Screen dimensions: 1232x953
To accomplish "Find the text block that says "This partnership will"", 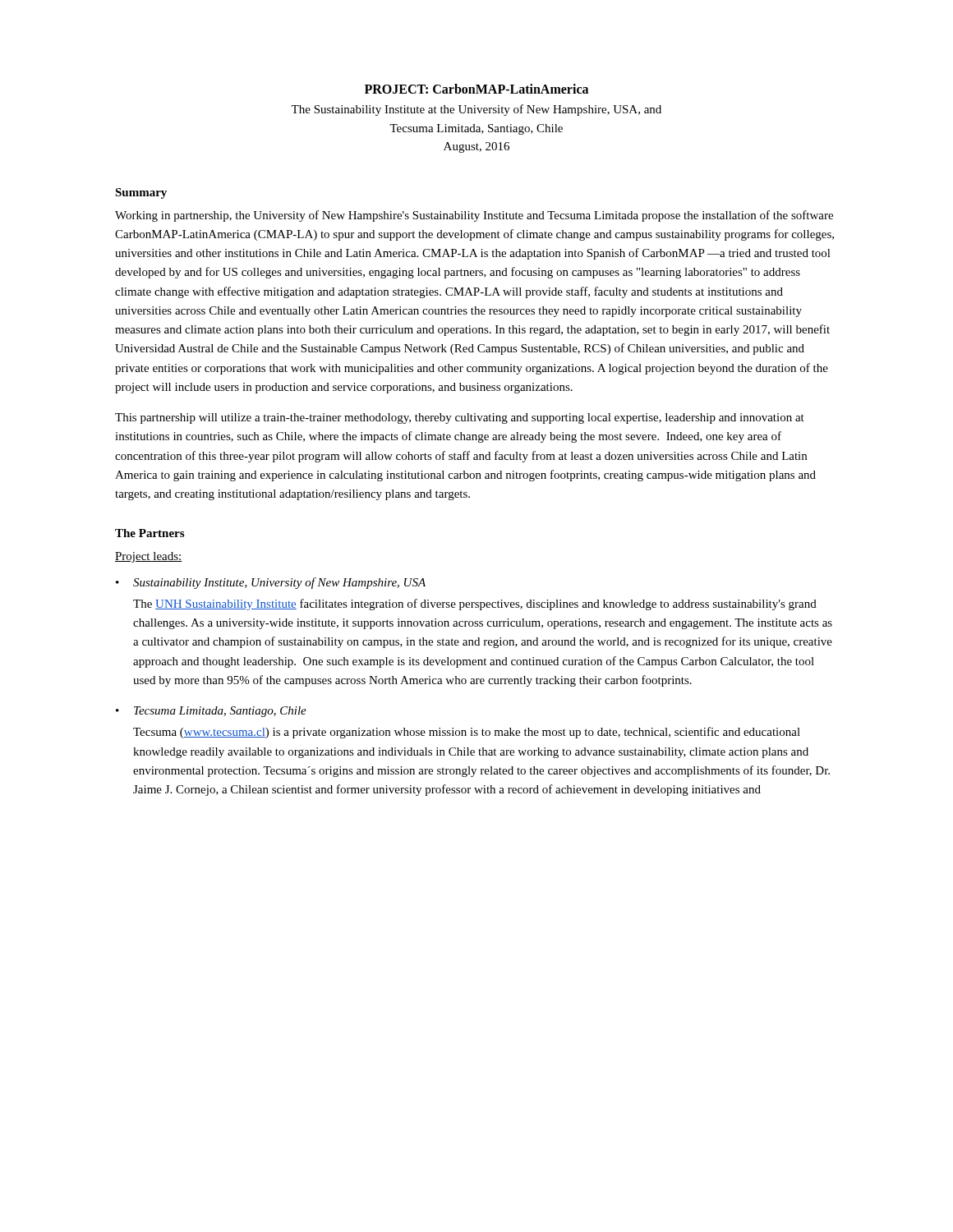I will [x=465, y=455].
